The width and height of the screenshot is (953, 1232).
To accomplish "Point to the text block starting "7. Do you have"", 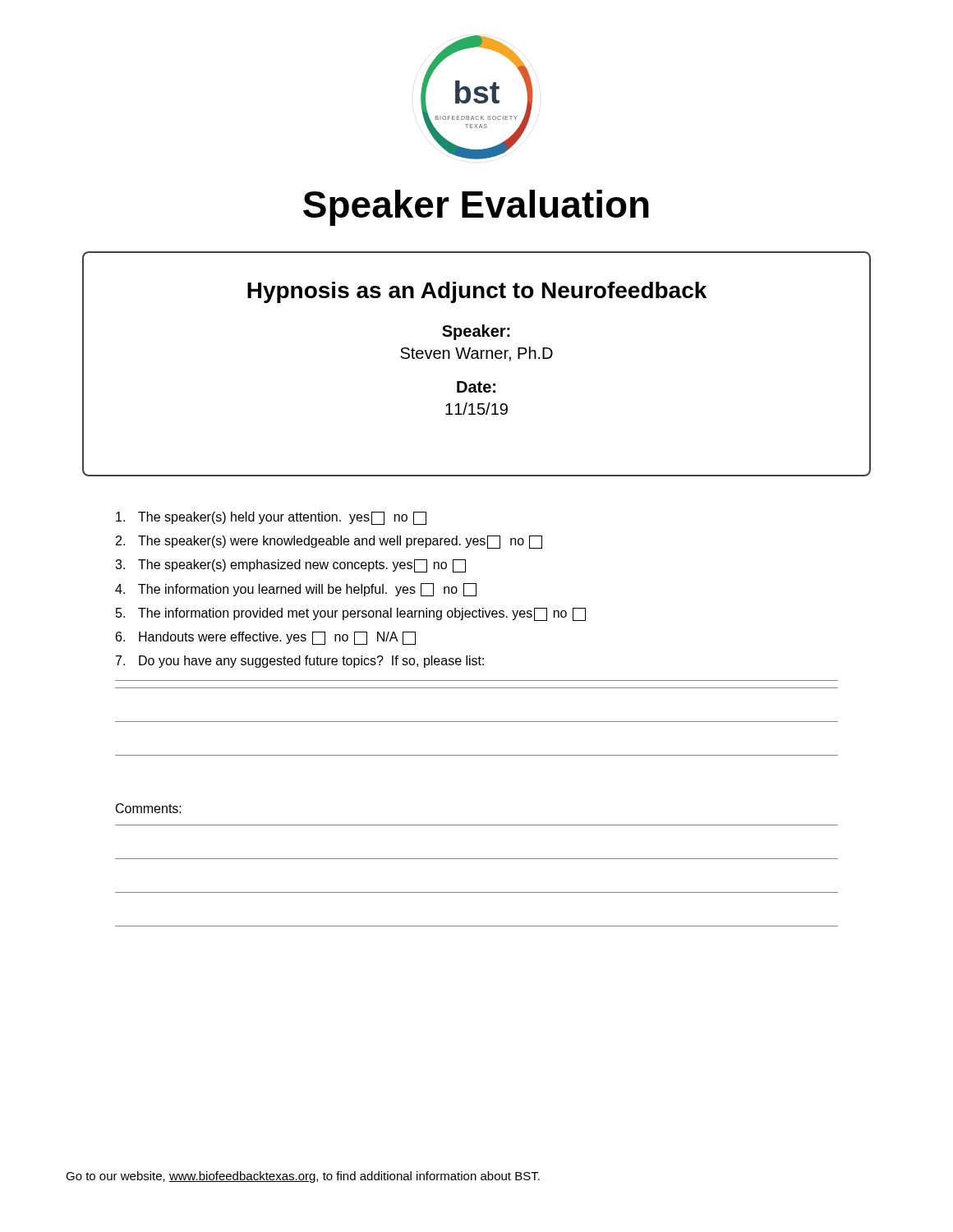I will coord(300,661).
